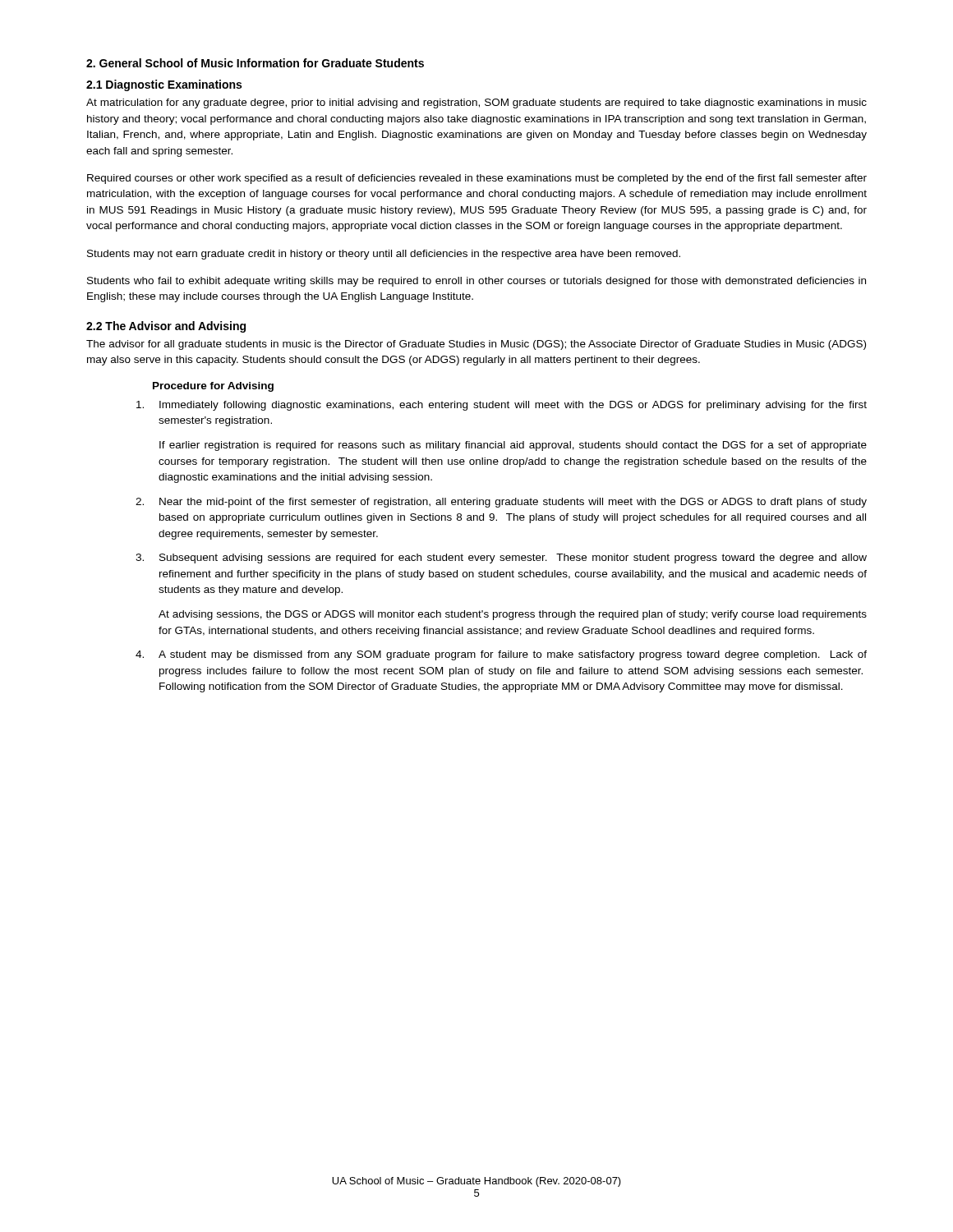Image resolution: width=953 pixels, height=1232 pixels.
Task: Locate the text block starting "2.1 Diagnostic Examinations"
Action: point(164,85)
